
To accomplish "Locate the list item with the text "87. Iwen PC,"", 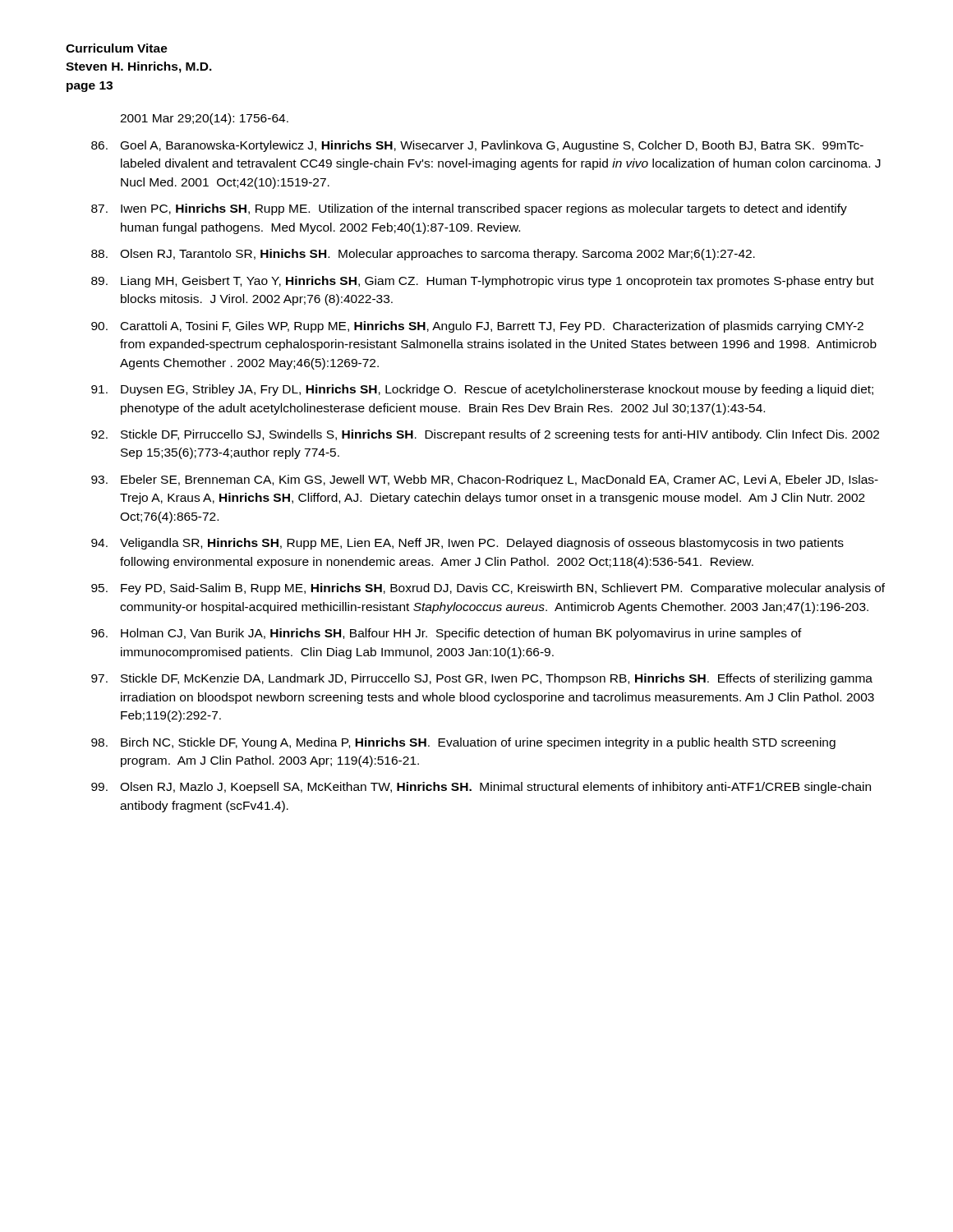I will click(x=476, y=218).
